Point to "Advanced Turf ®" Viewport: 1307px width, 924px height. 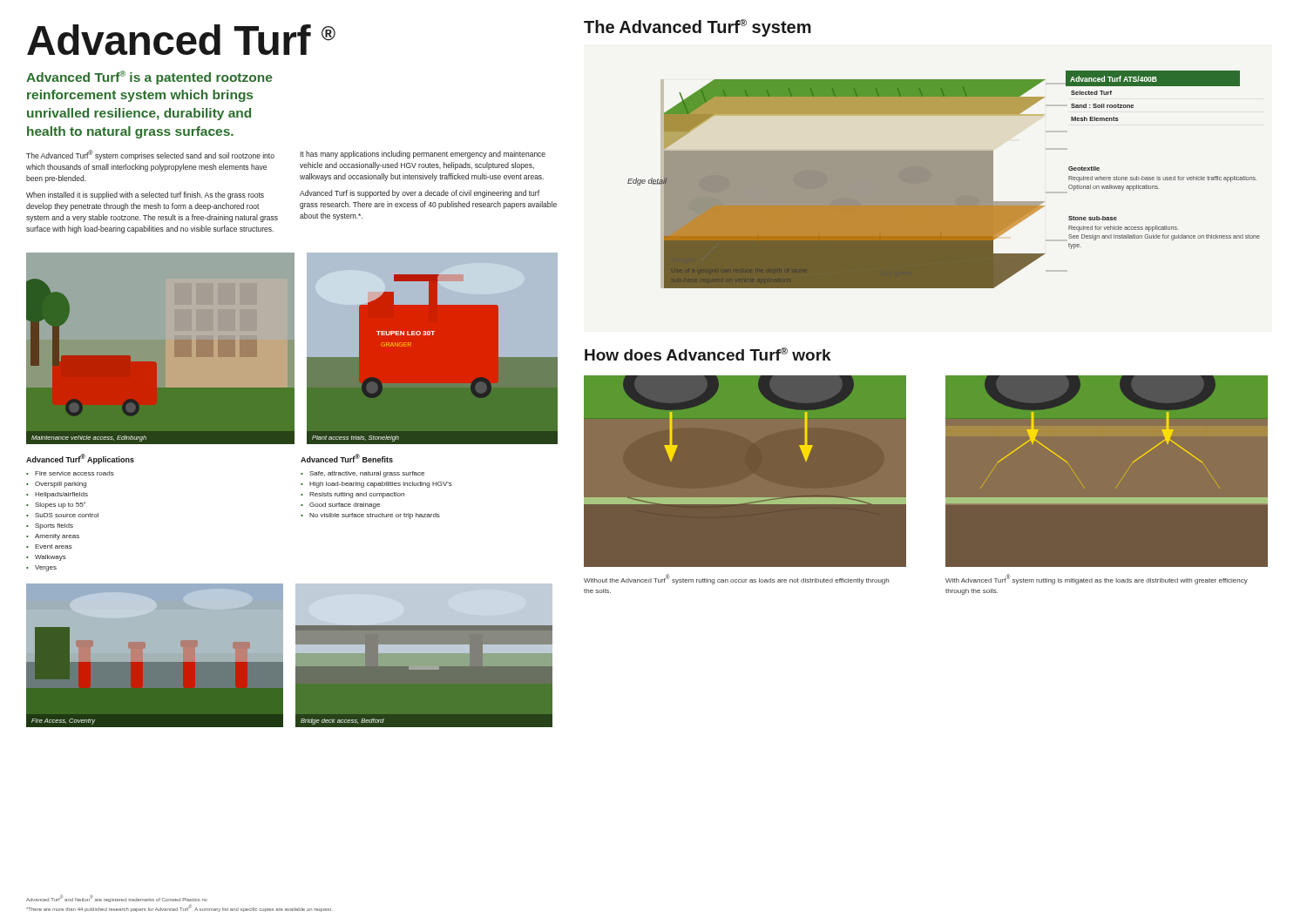tap(181, 41)
